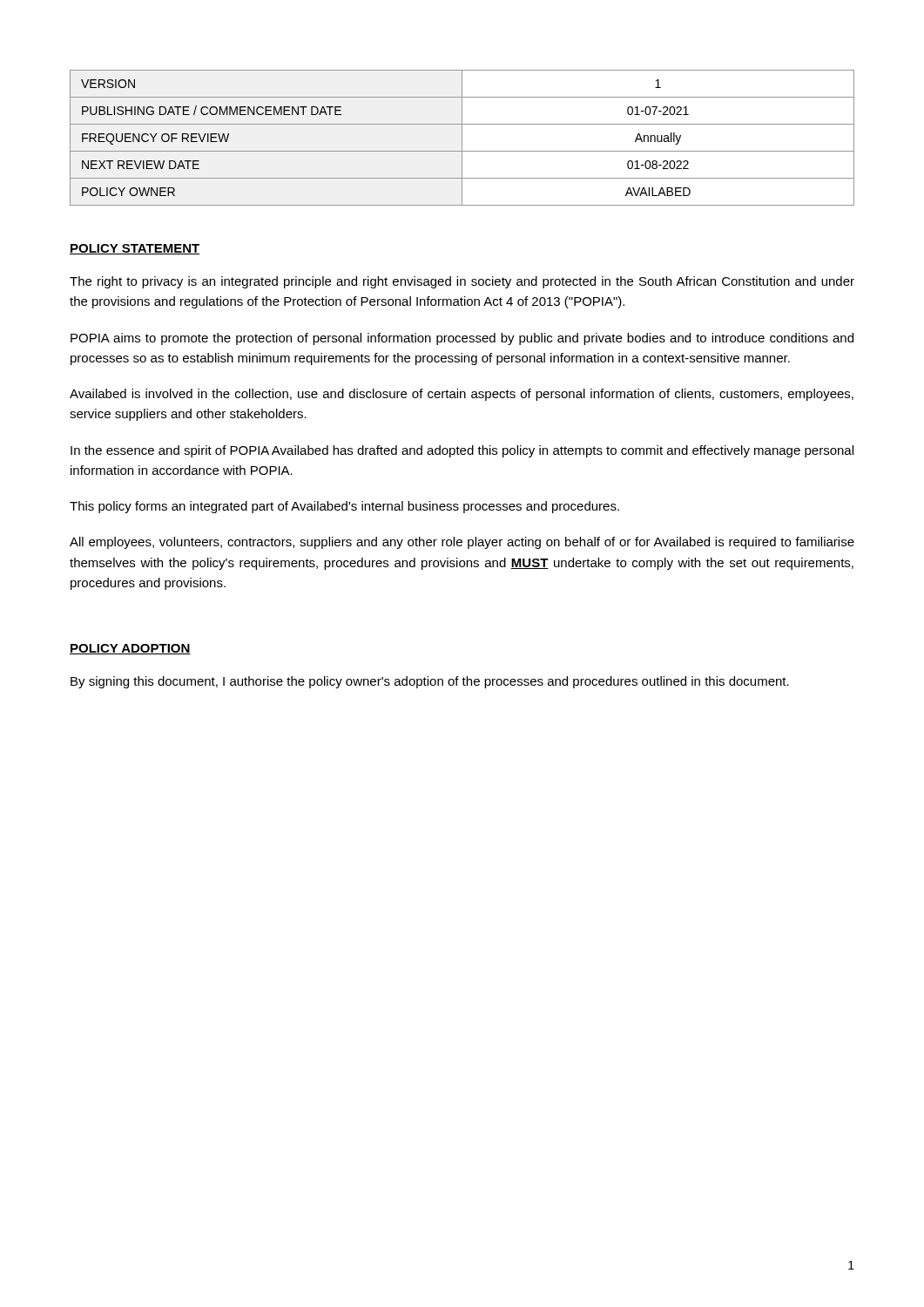
Task: Find the element starting "All employees, volunteers, contractors, suppliers and any other"
Action: pyautogui.click(x=462, y=562)
